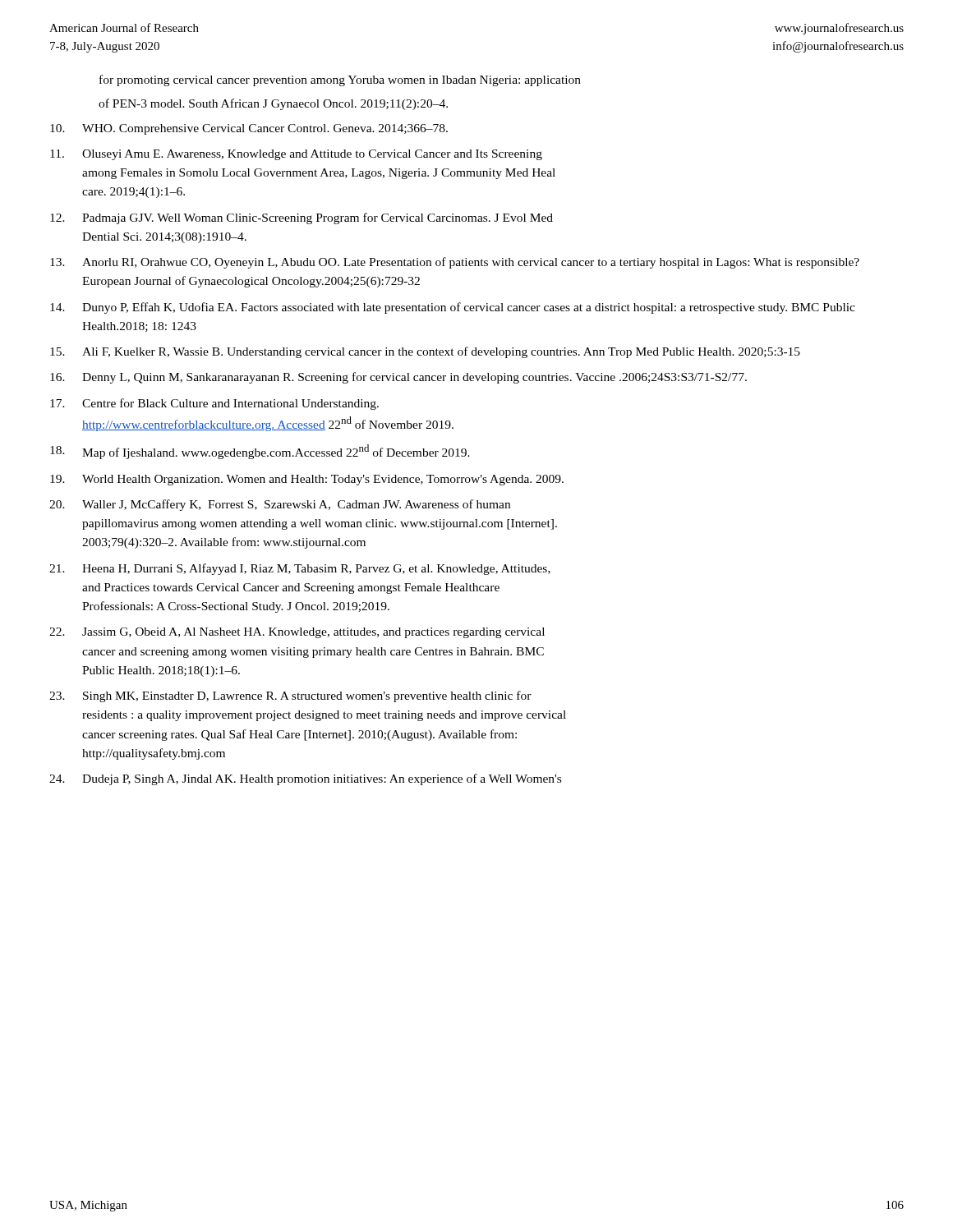
Task: Select the list item containing "12. Padmaja GJV. Well Woman Clinic-Screening"
Action: pyautogui.click(x=476, y=226)
